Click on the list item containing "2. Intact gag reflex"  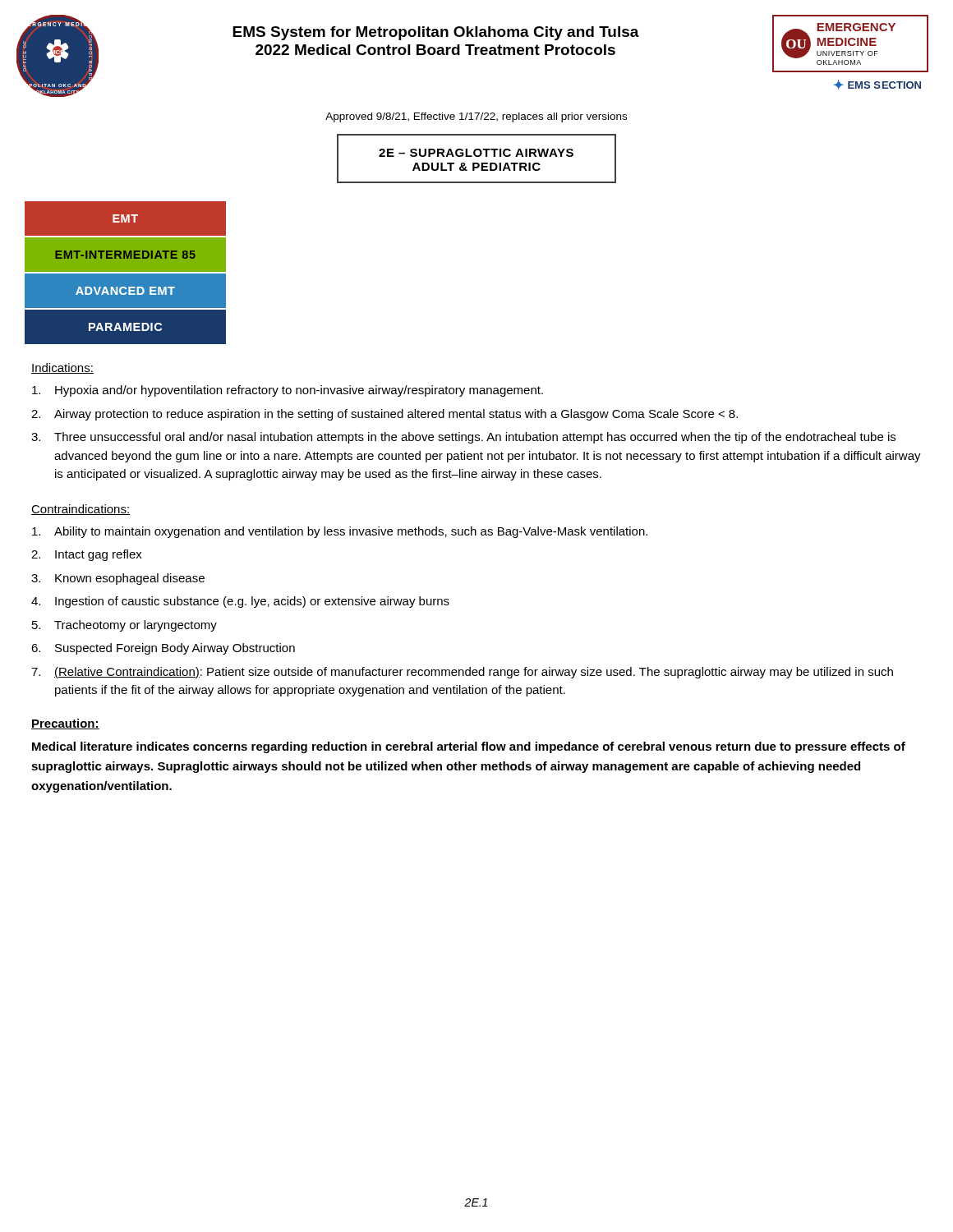[87, 555]
